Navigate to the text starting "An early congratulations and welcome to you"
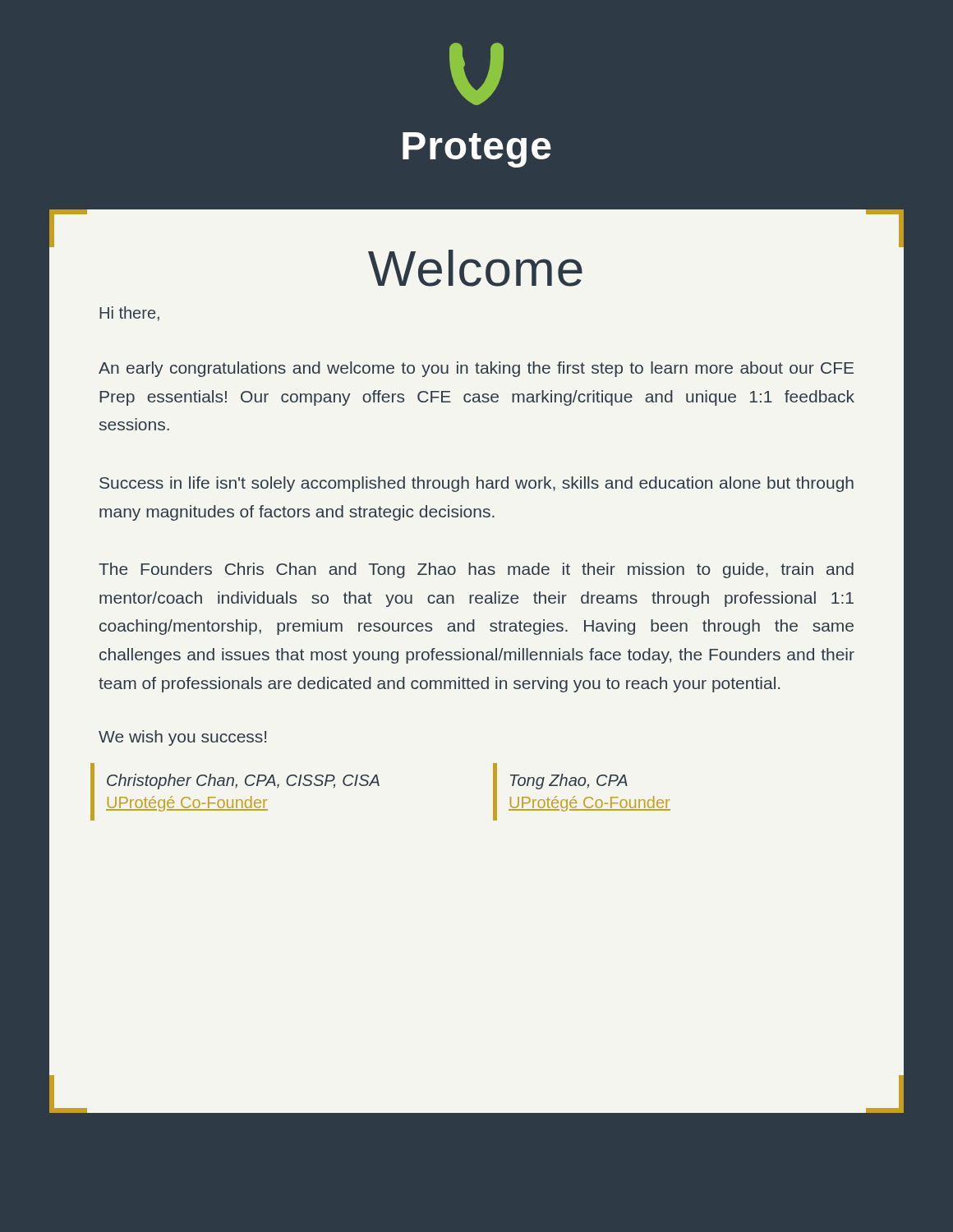953x1232 pixels. point(476,396)
